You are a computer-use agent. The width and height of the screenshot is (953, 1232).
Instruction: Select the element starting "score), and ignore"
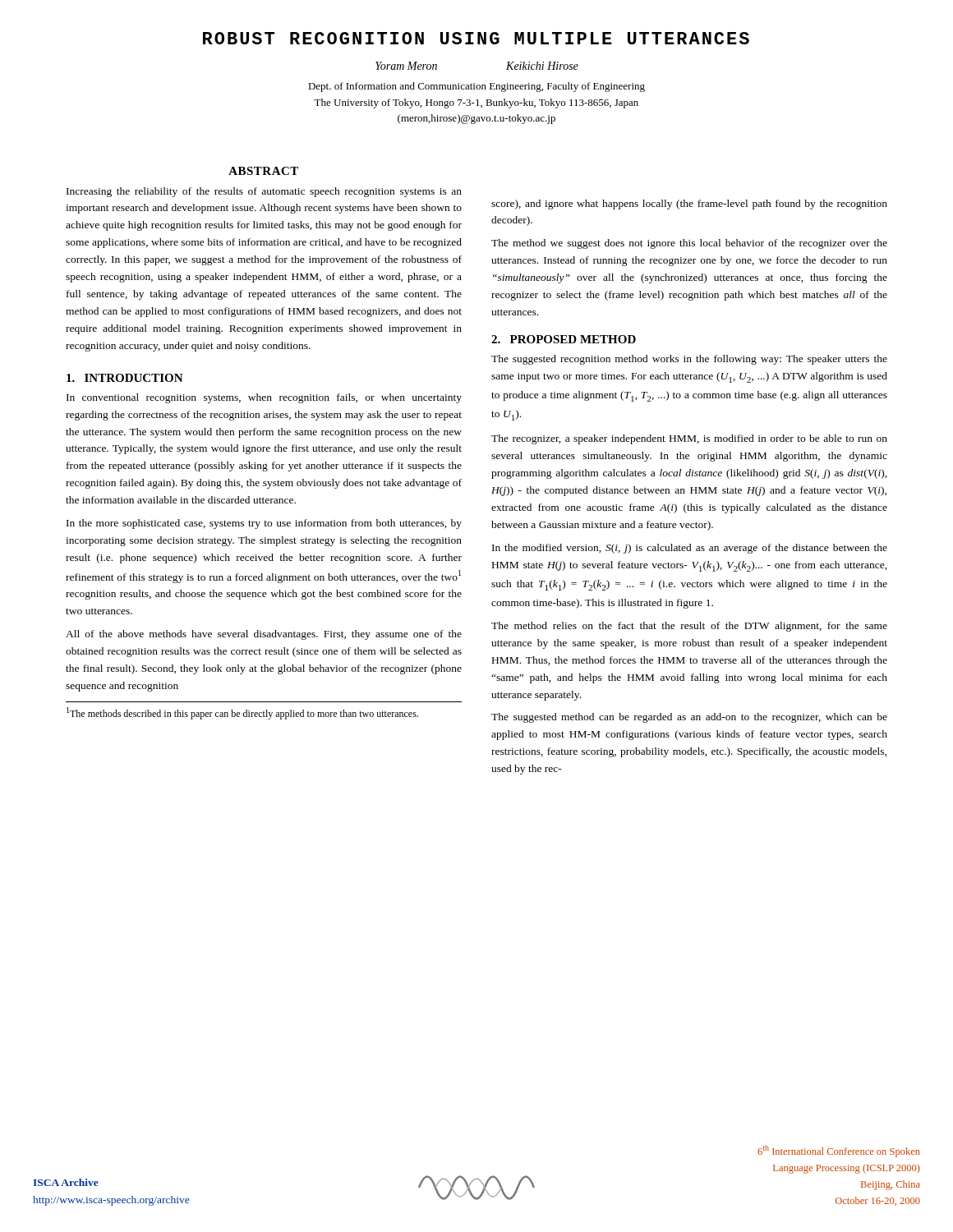pos(689,211)
